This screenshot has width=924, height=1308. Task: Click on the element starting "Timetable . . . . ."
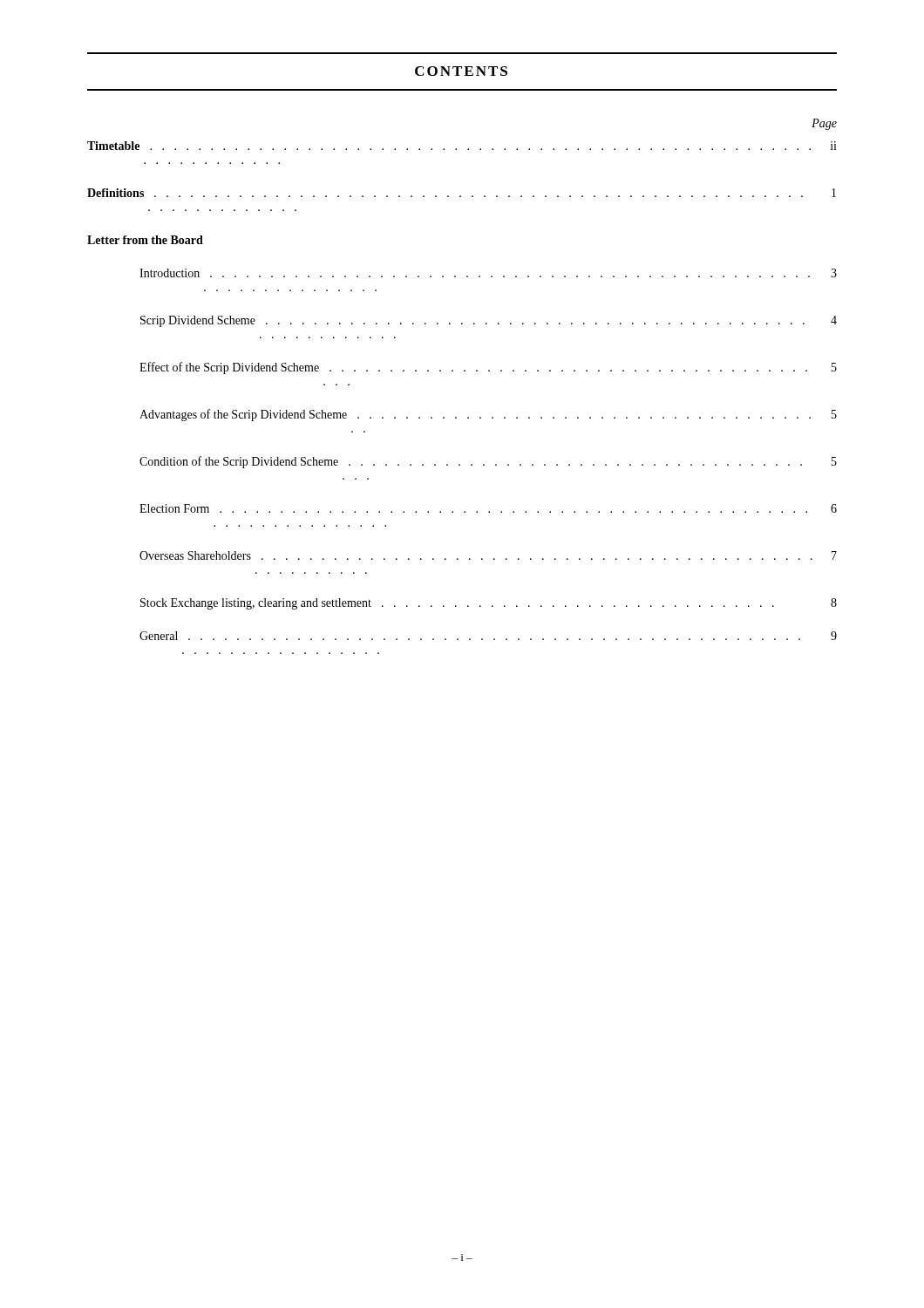point(462,153)
